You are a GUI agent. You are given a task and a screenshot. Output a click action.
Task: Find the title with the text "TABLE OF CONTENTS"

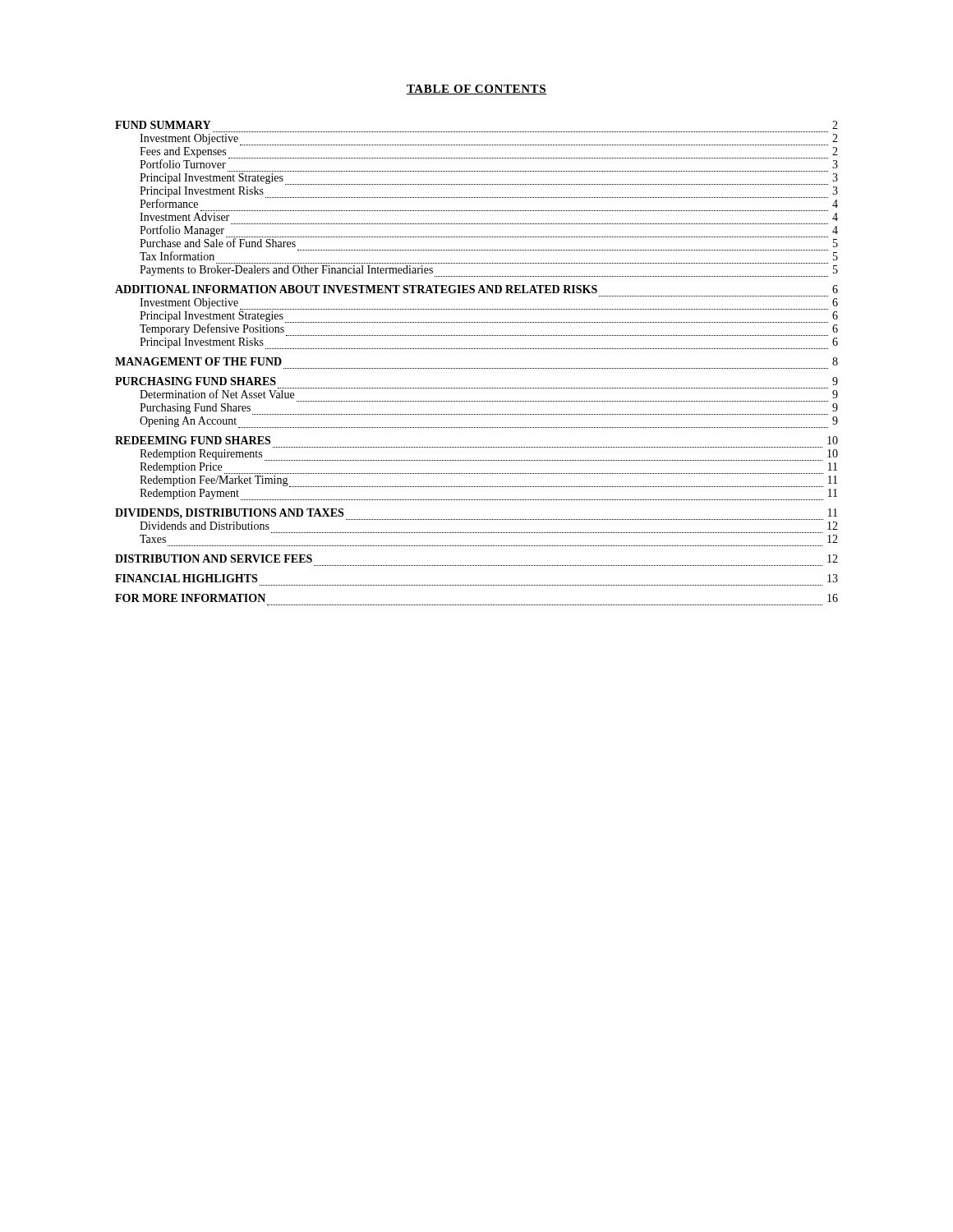(476, 89)
